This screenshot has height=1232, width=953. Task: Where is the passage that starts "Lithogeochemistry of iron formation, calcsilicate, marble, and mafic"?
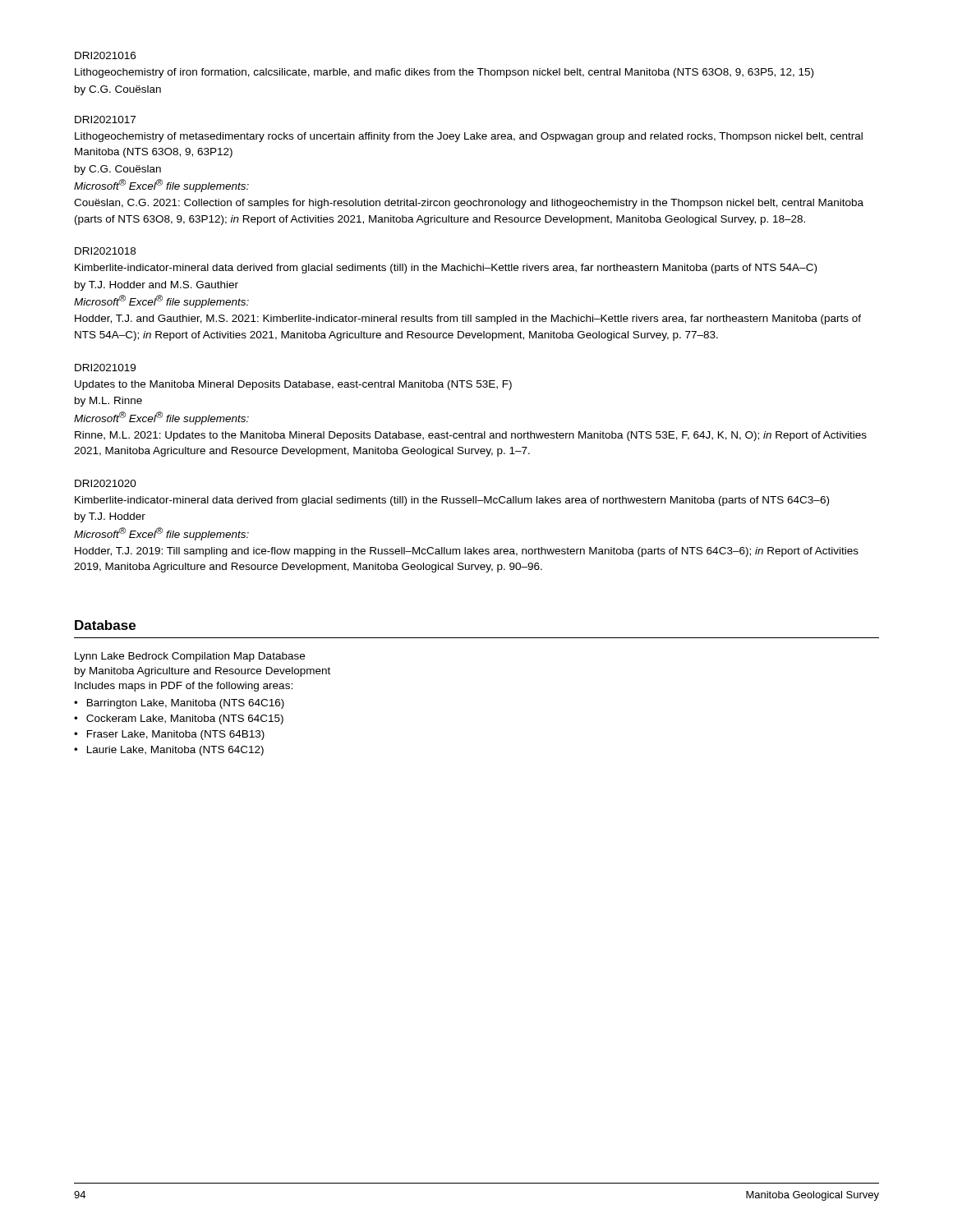pos(444,72)
